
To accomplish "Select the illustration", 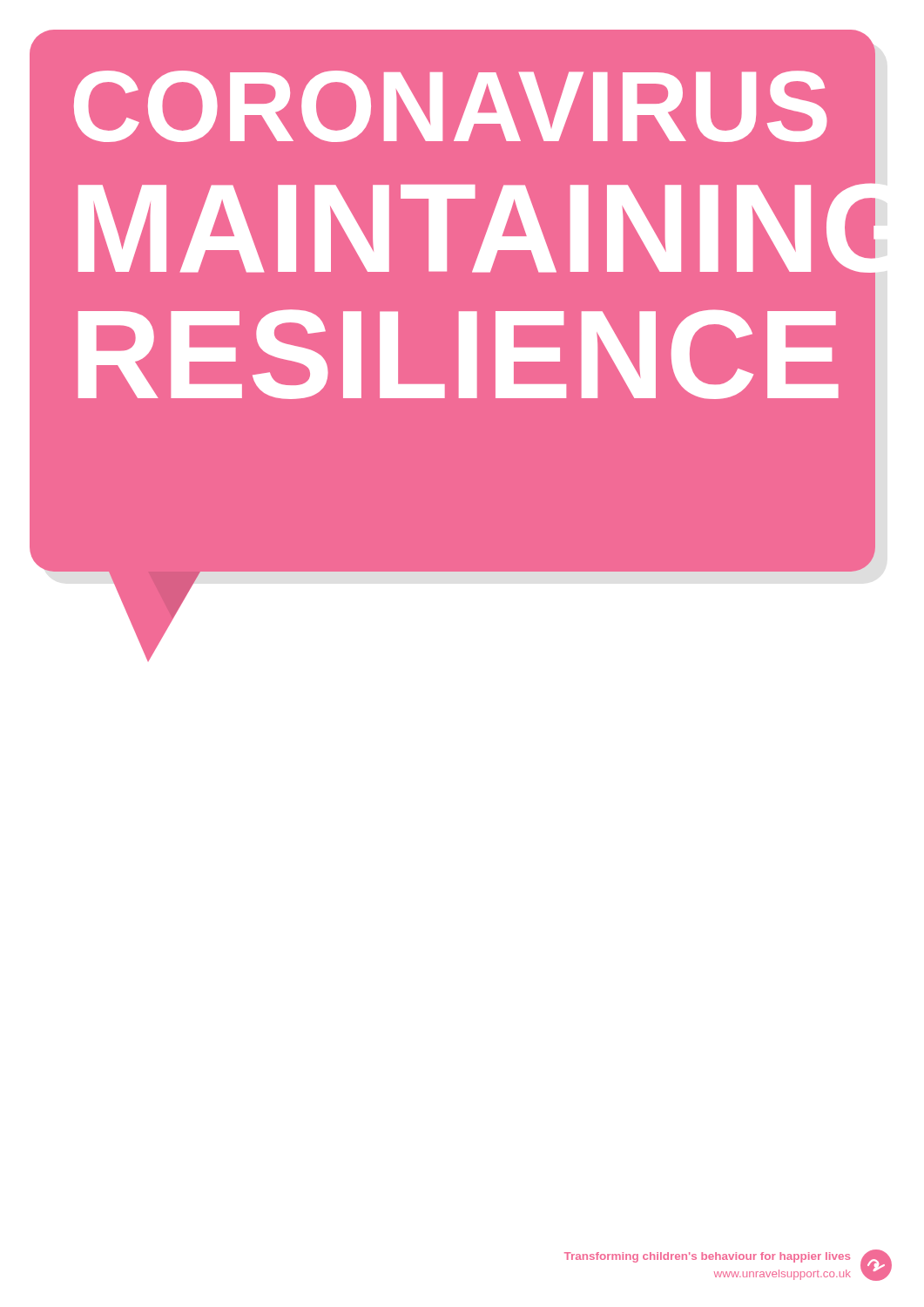I will click(462, 359).
